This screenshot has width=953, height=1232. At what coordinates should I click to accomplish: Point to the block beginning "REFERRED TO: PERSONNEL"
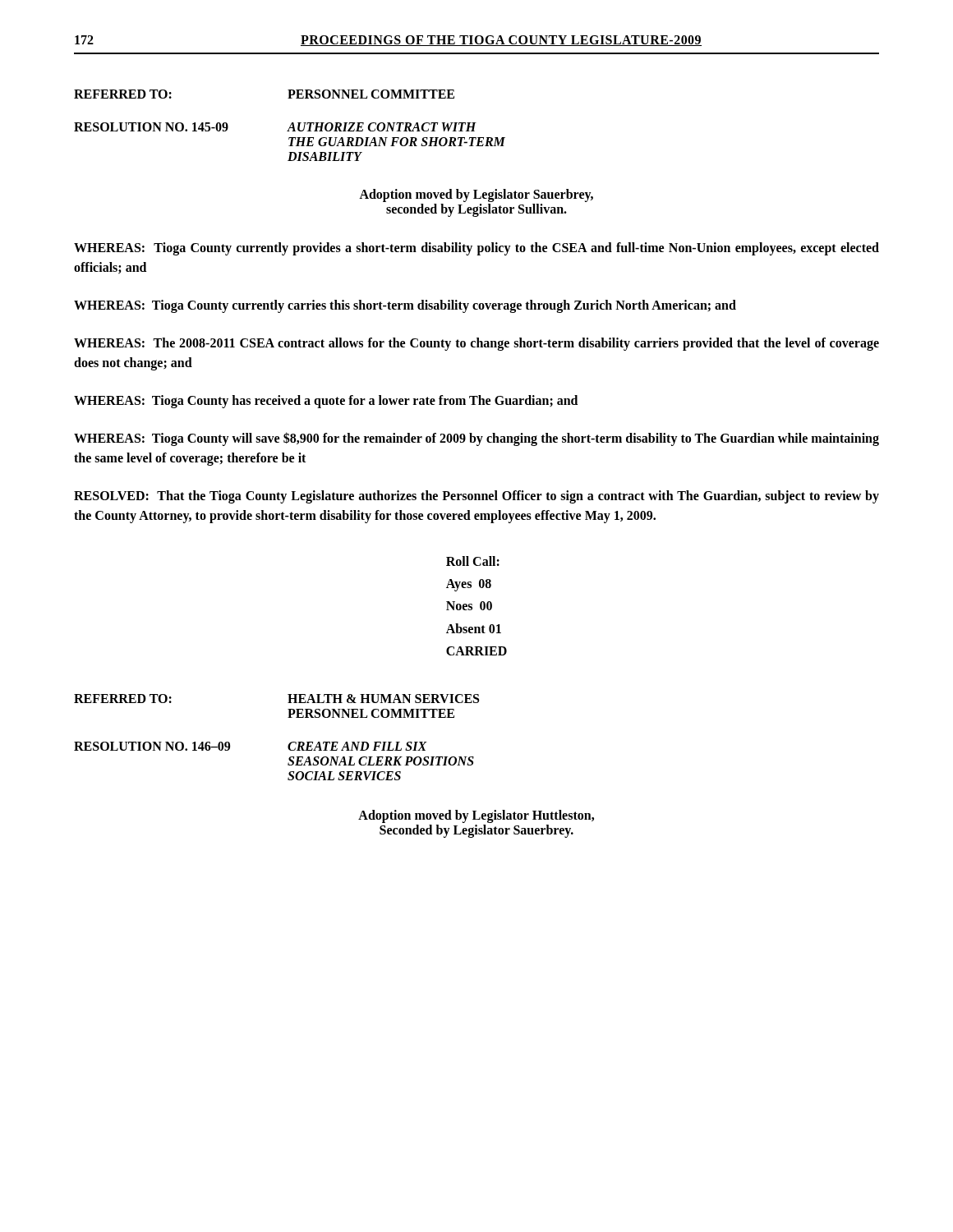pos(123,94)
